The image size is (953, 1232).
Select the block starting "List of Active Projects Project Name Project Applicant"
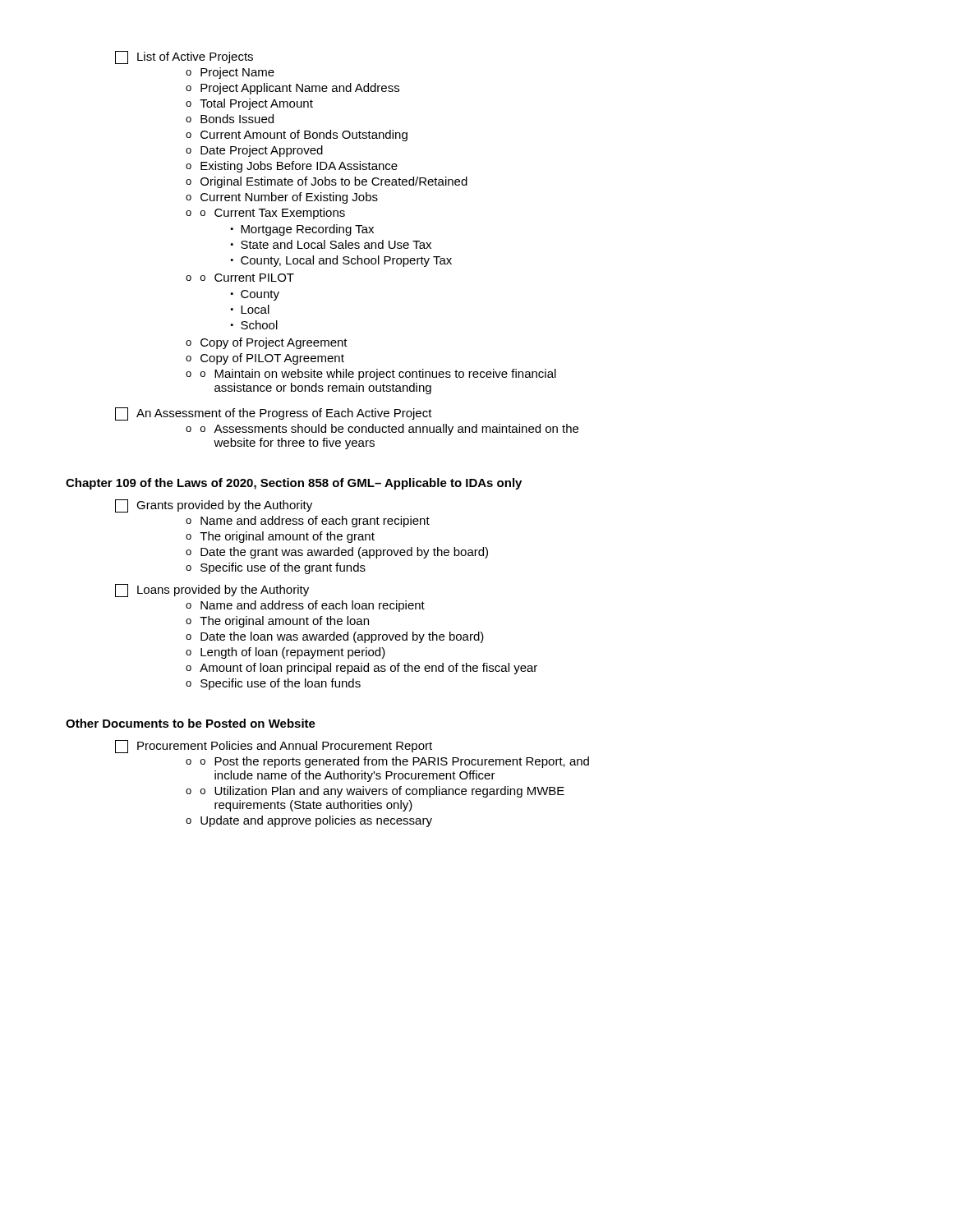point(184,57)
